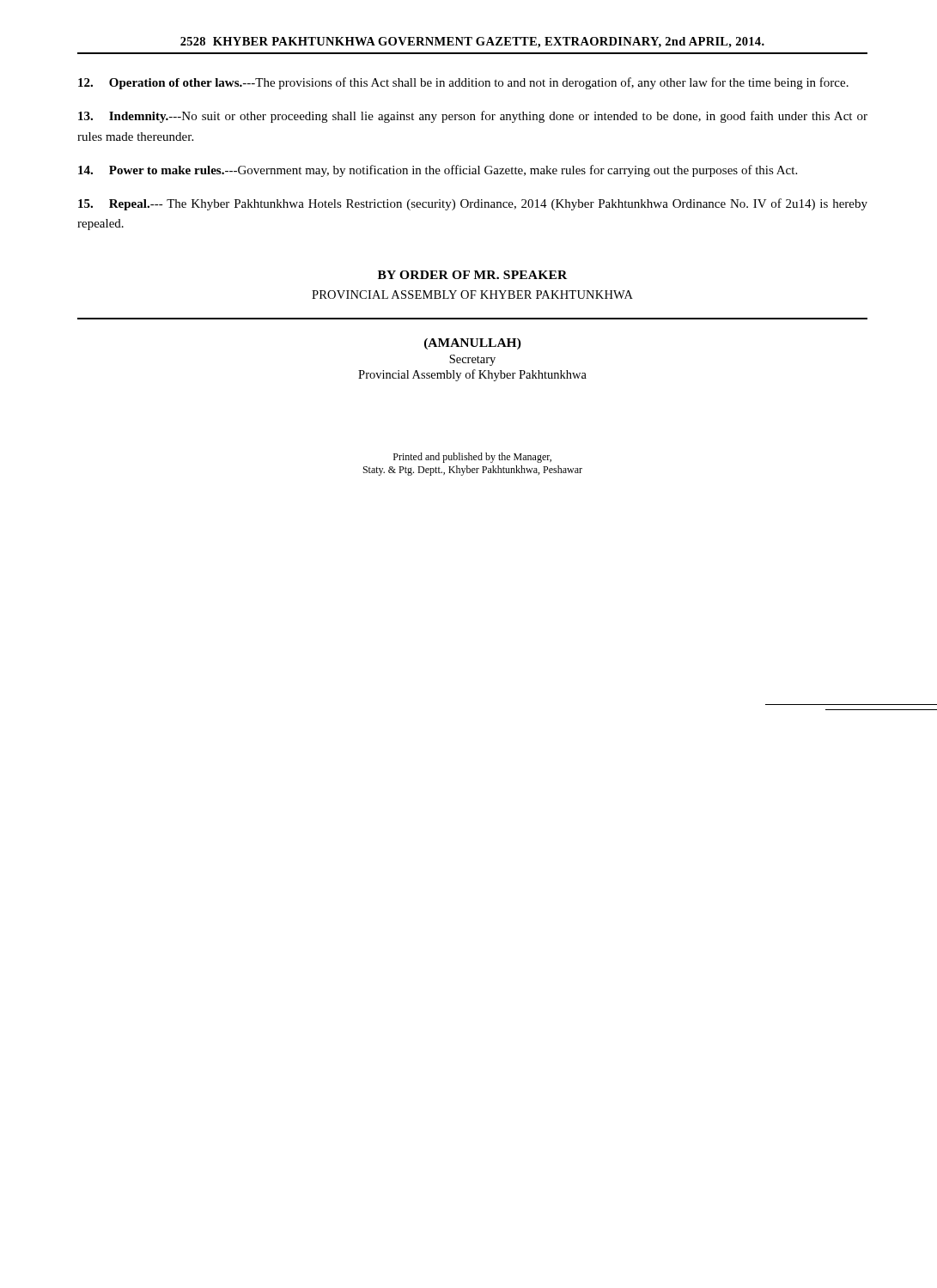Find the block on this page that starts "Repeal.--- The Khyber Pakhtunkhwa Hotels Restriction (security)"
The image size is (937, 1288).
pos(472,213)
